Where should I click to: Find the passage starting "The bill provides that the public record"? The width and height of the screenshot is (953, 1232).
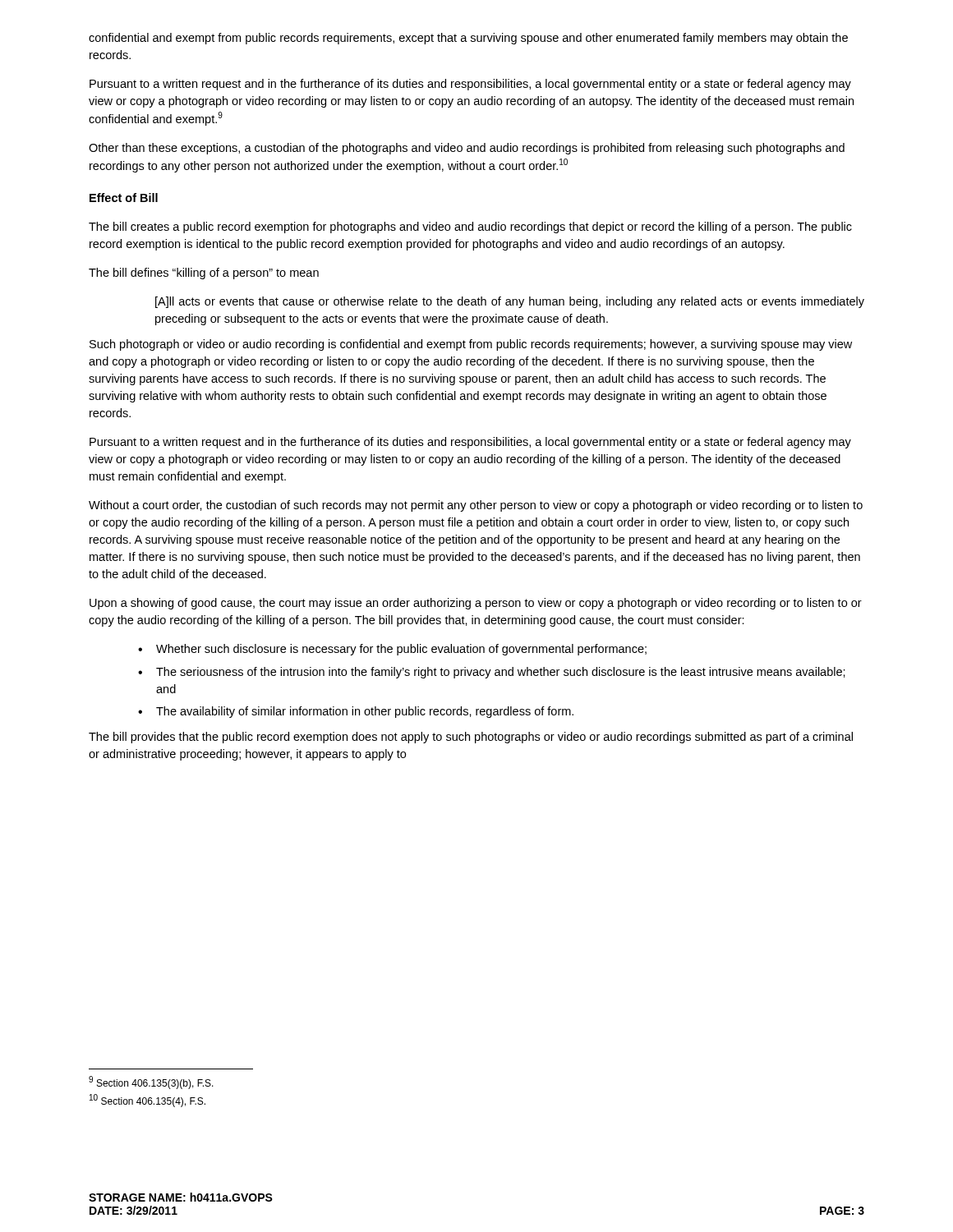tap(471, 745)
